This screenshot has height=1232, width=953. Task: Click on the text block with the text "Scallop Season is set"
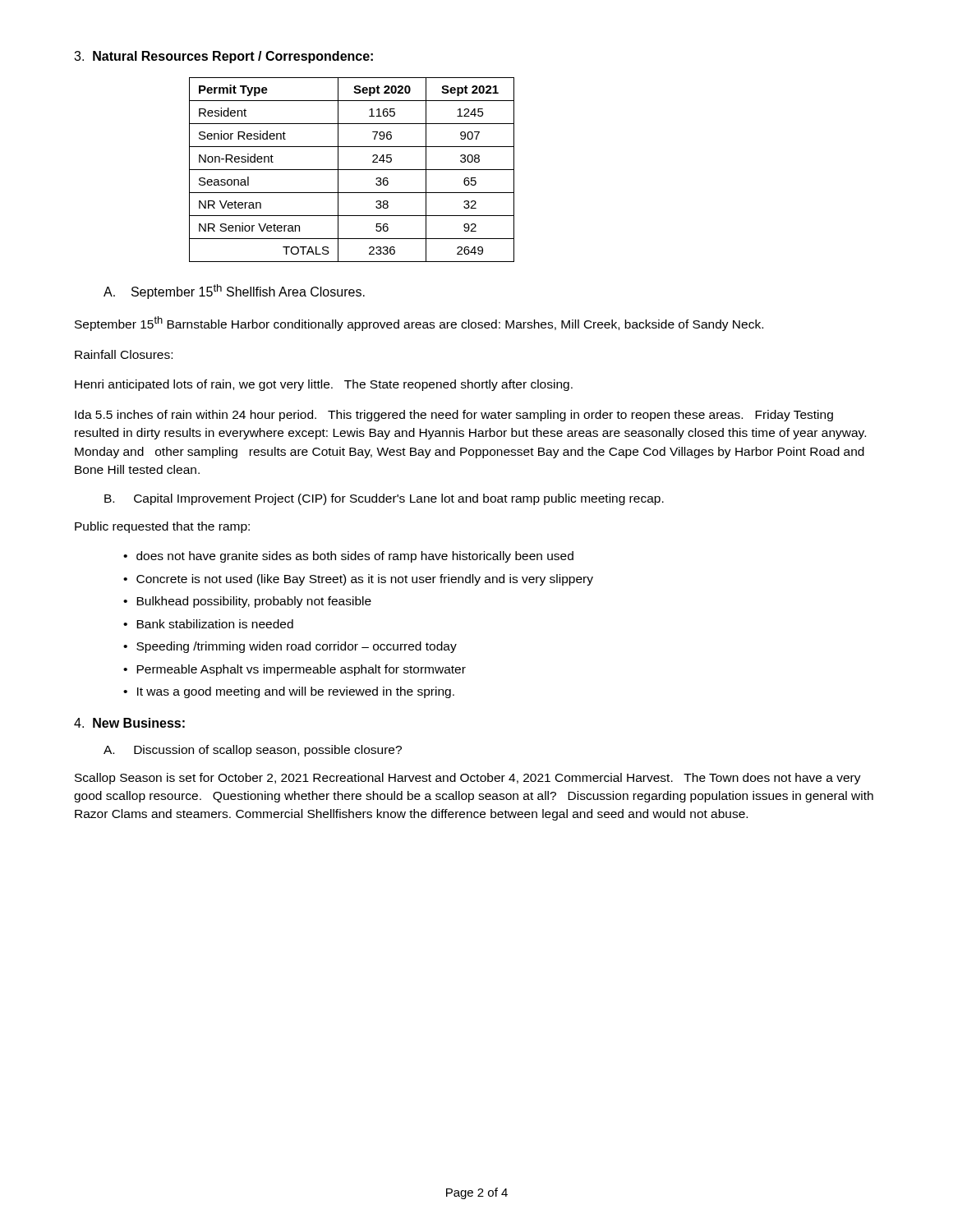coord(474,795)
